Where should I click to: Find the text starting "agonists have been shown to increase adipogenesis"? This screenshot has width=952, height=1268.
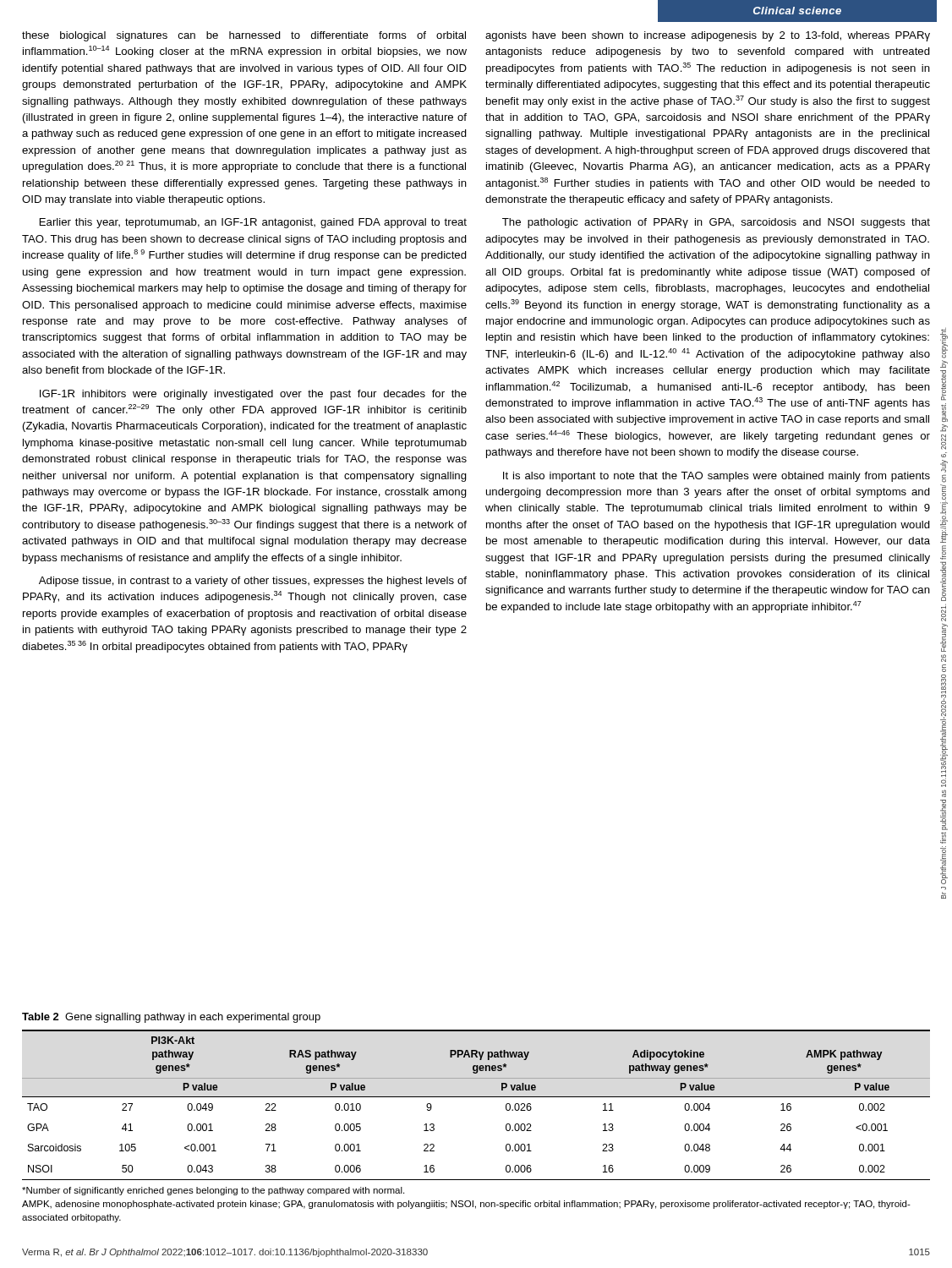708,321
